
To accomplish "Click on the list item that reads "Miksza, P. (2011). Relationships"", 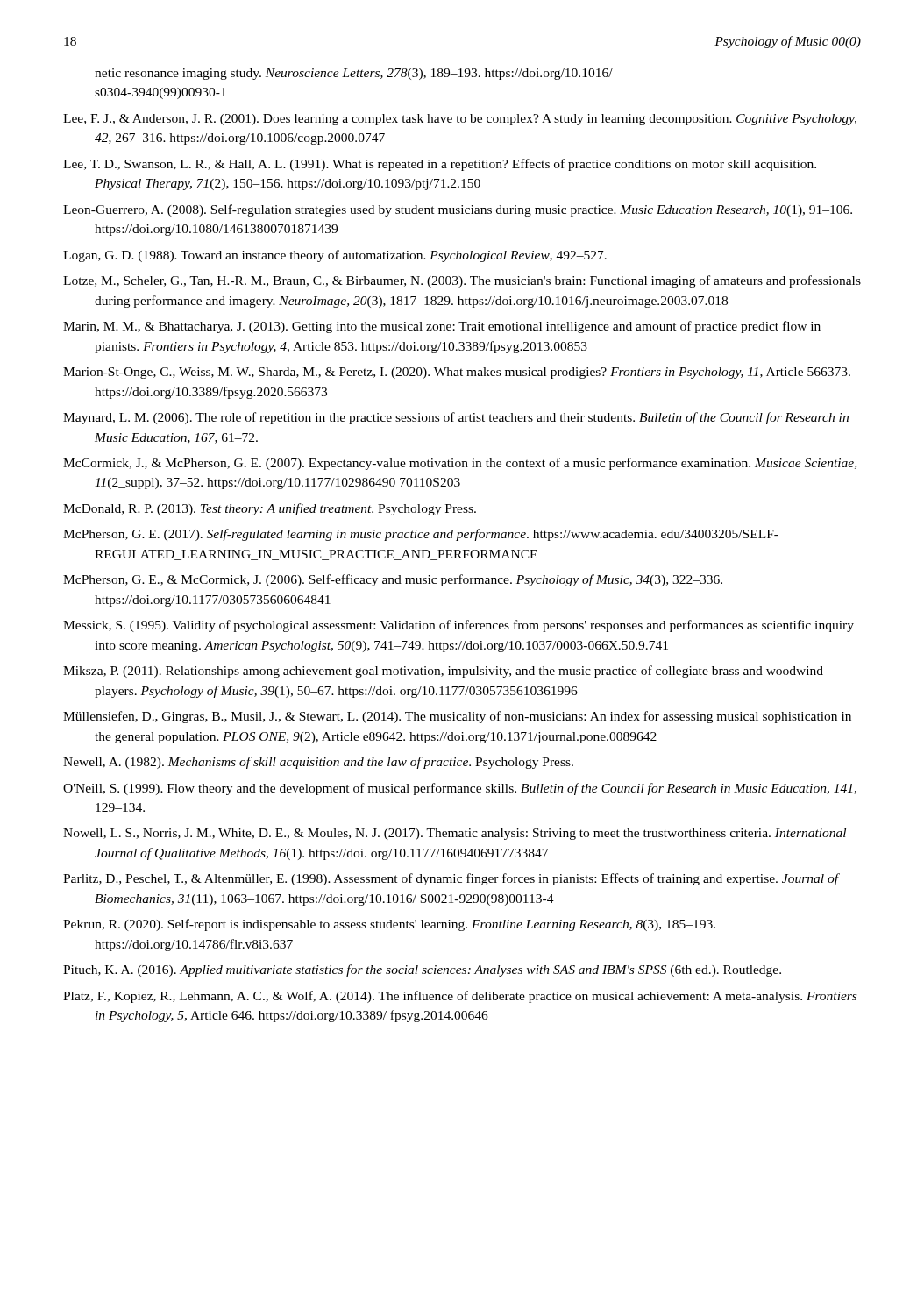I will coord(443,680).
